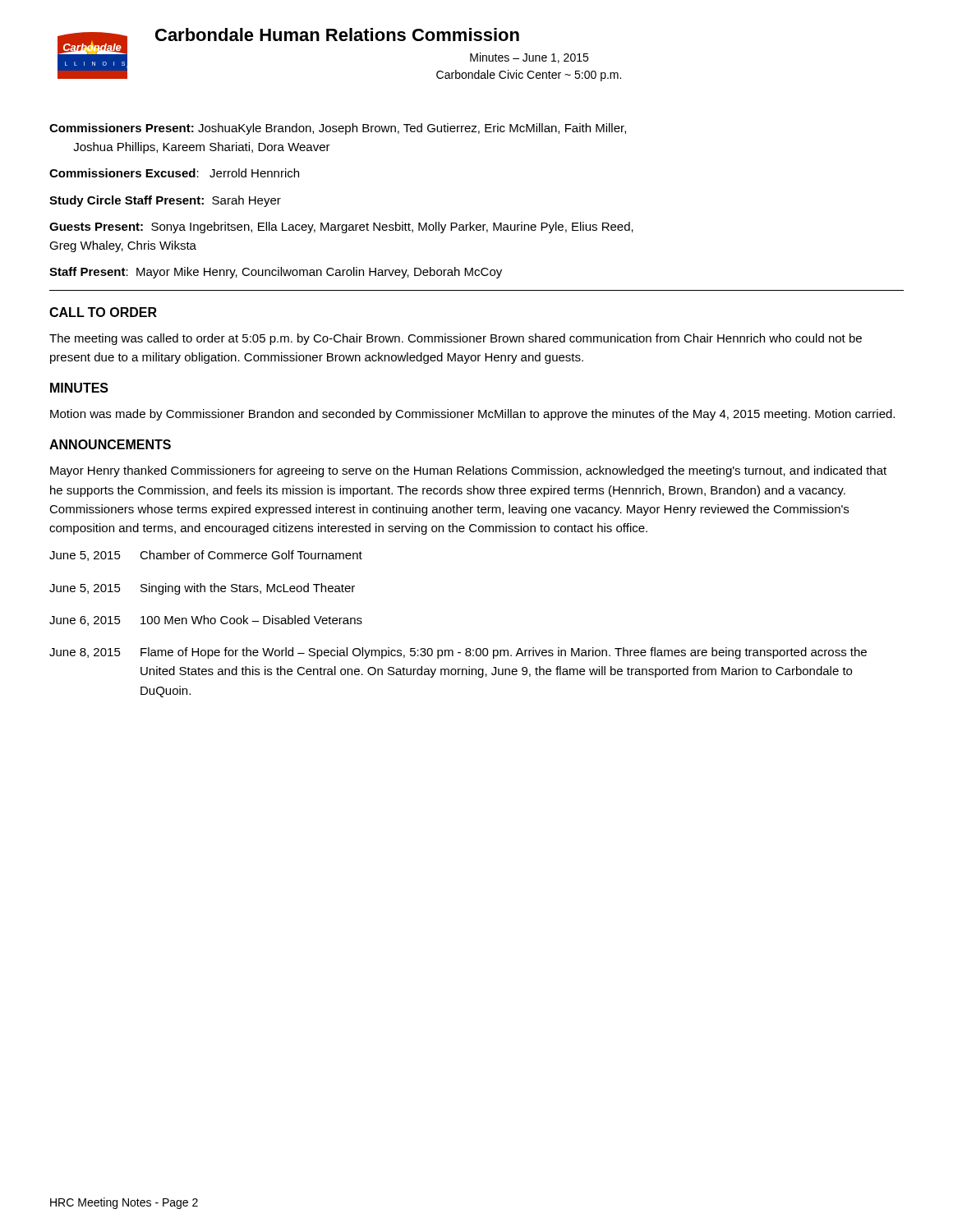Navigate to the block starting "June 6, 2015 100 Men Who"
The image size is (953, 1232).
point(206,621)
